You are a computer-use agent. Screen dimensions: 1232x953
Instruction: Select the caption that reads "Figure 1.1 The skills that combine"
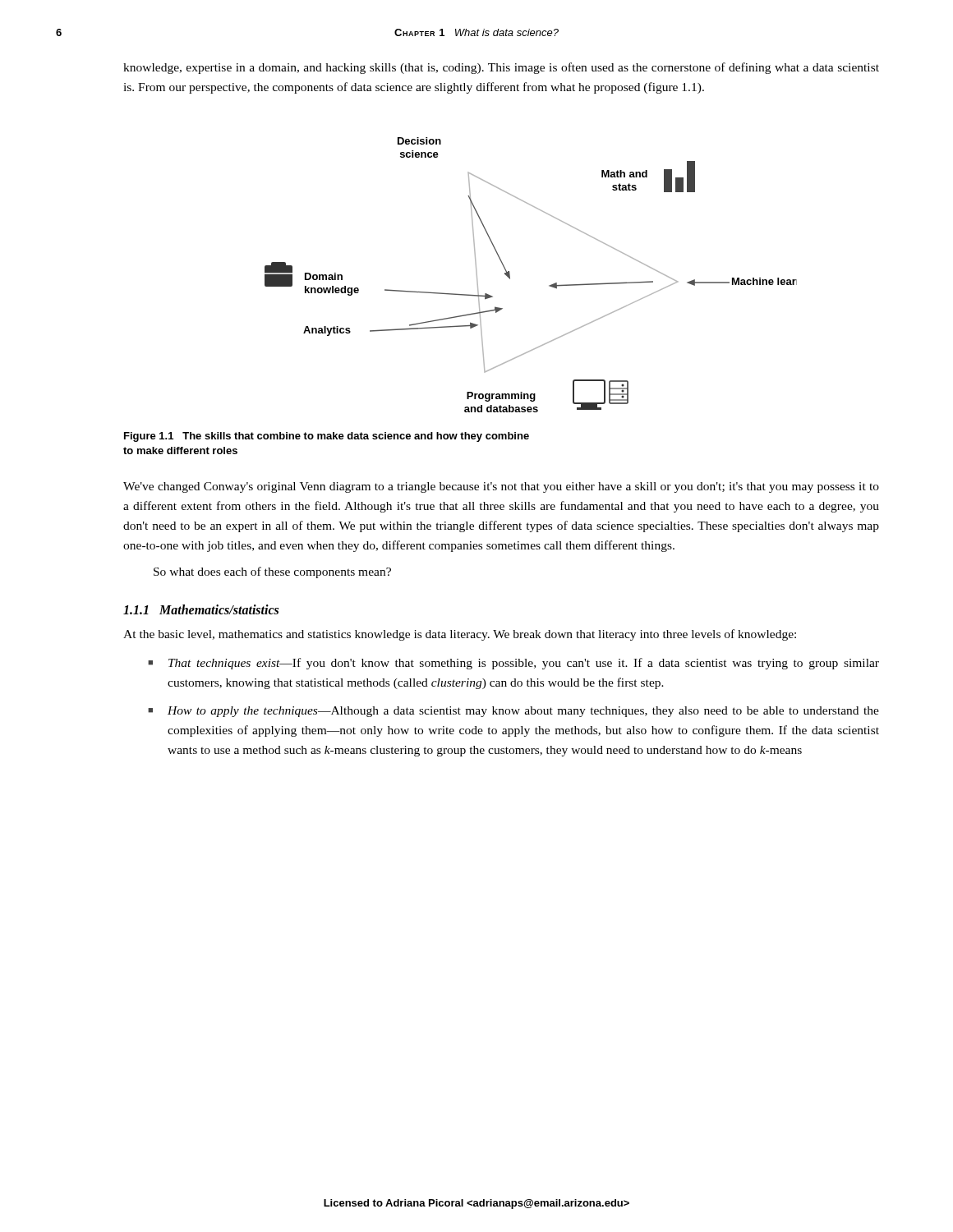(326, 443)
